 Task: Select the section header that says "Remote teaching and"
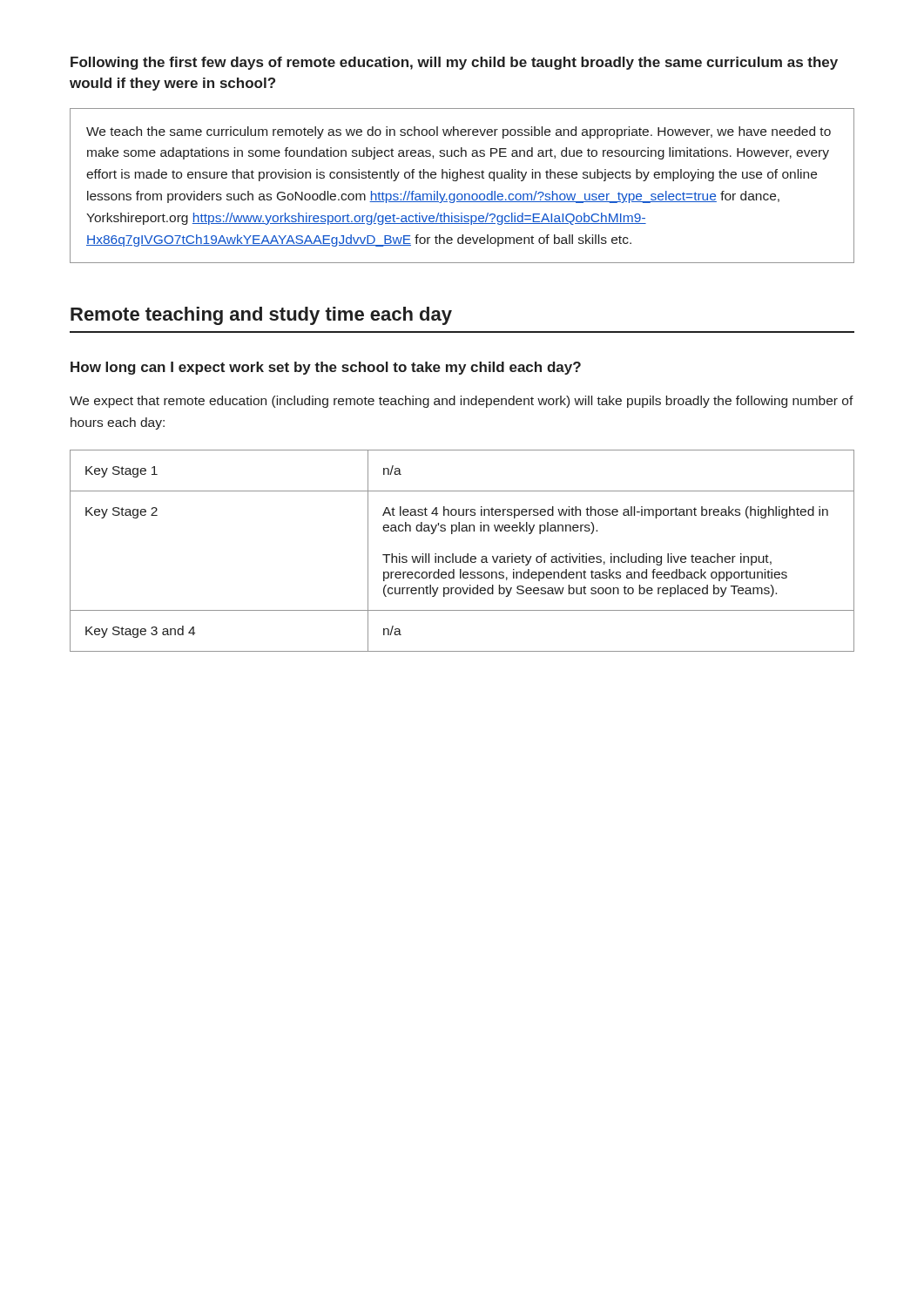261,316
